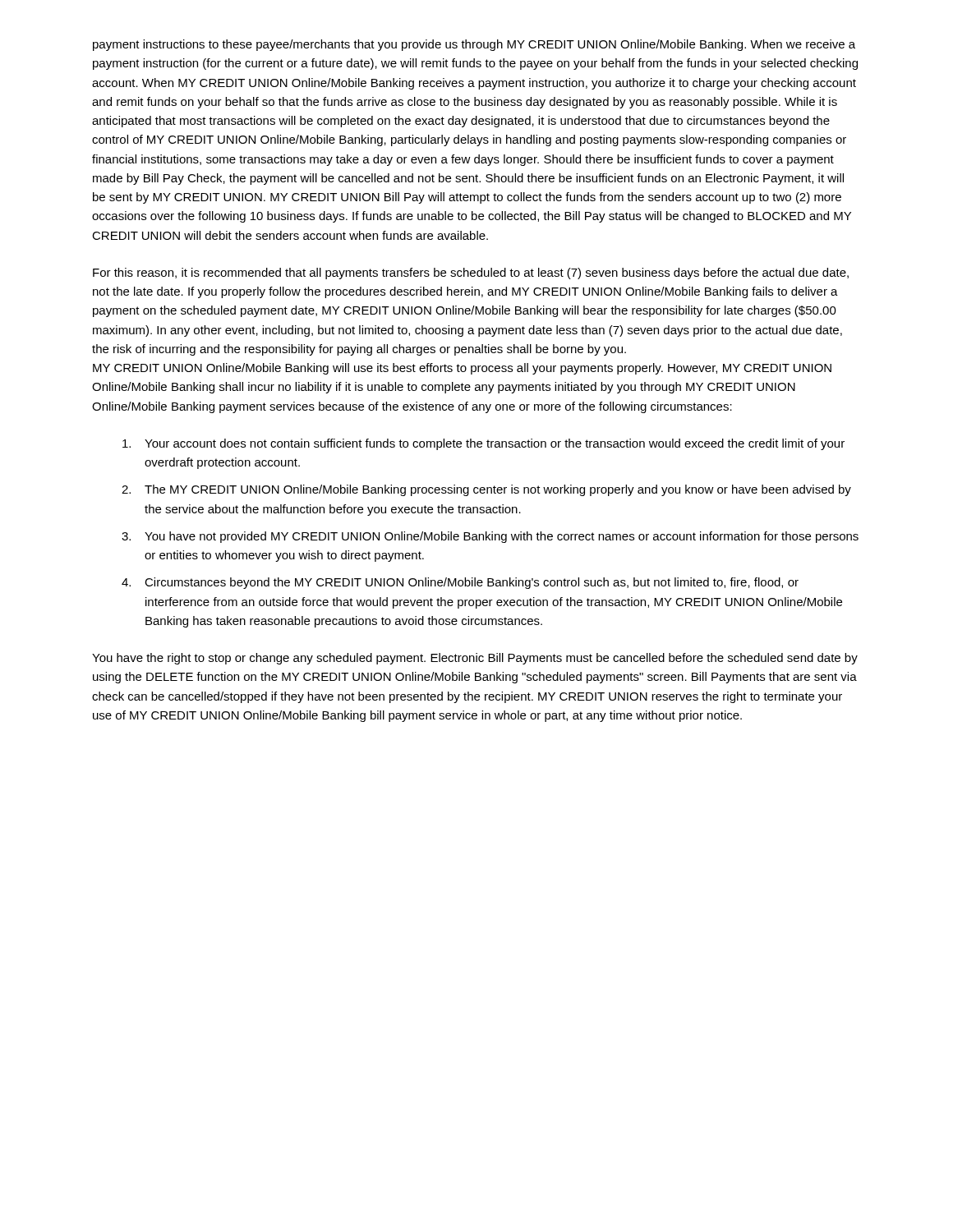Image resolution: width=953 pixels, height=1232 pixels.
Task: Find the block on this page that starts "2. The MY CREDIT UNION Online/Mobile Banking processing"
Action: 491,499
